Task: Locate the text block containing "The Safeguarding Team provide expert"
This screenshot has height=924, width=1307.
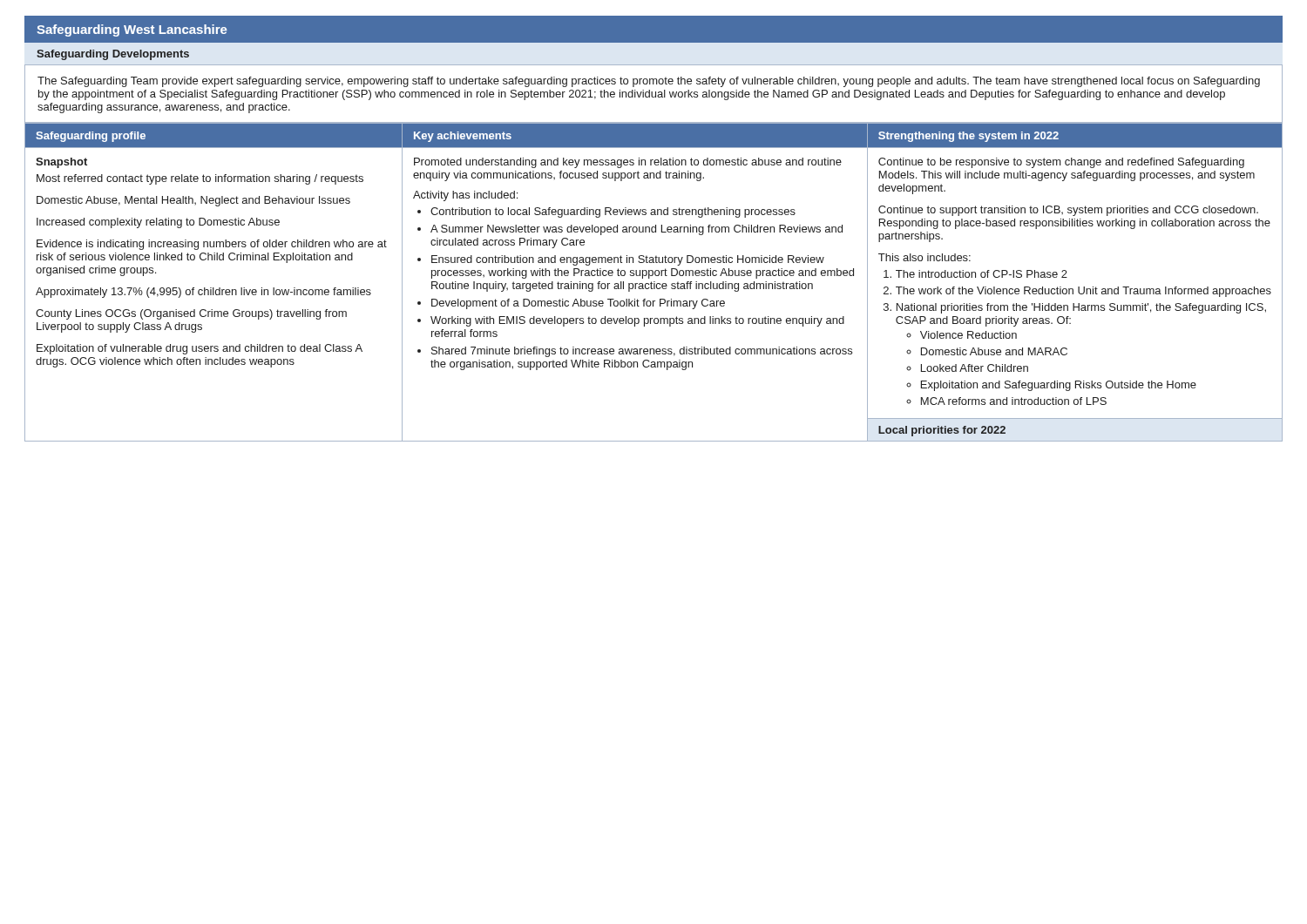Action: point(654,94)
